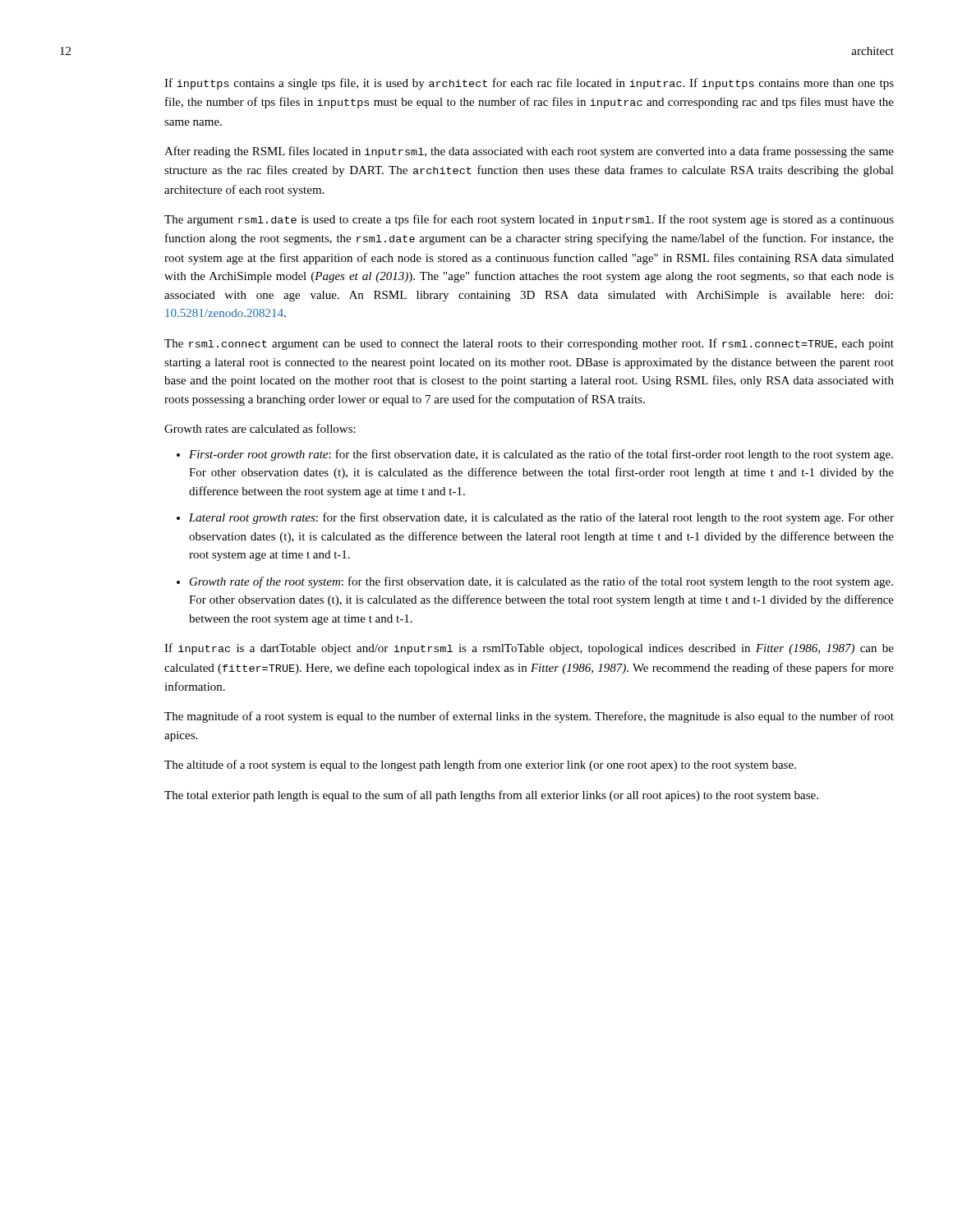953x1232 pixels.
Task: Find the block on this page that starts "First-order root growth rate: for the"
Action: point(541,472)
